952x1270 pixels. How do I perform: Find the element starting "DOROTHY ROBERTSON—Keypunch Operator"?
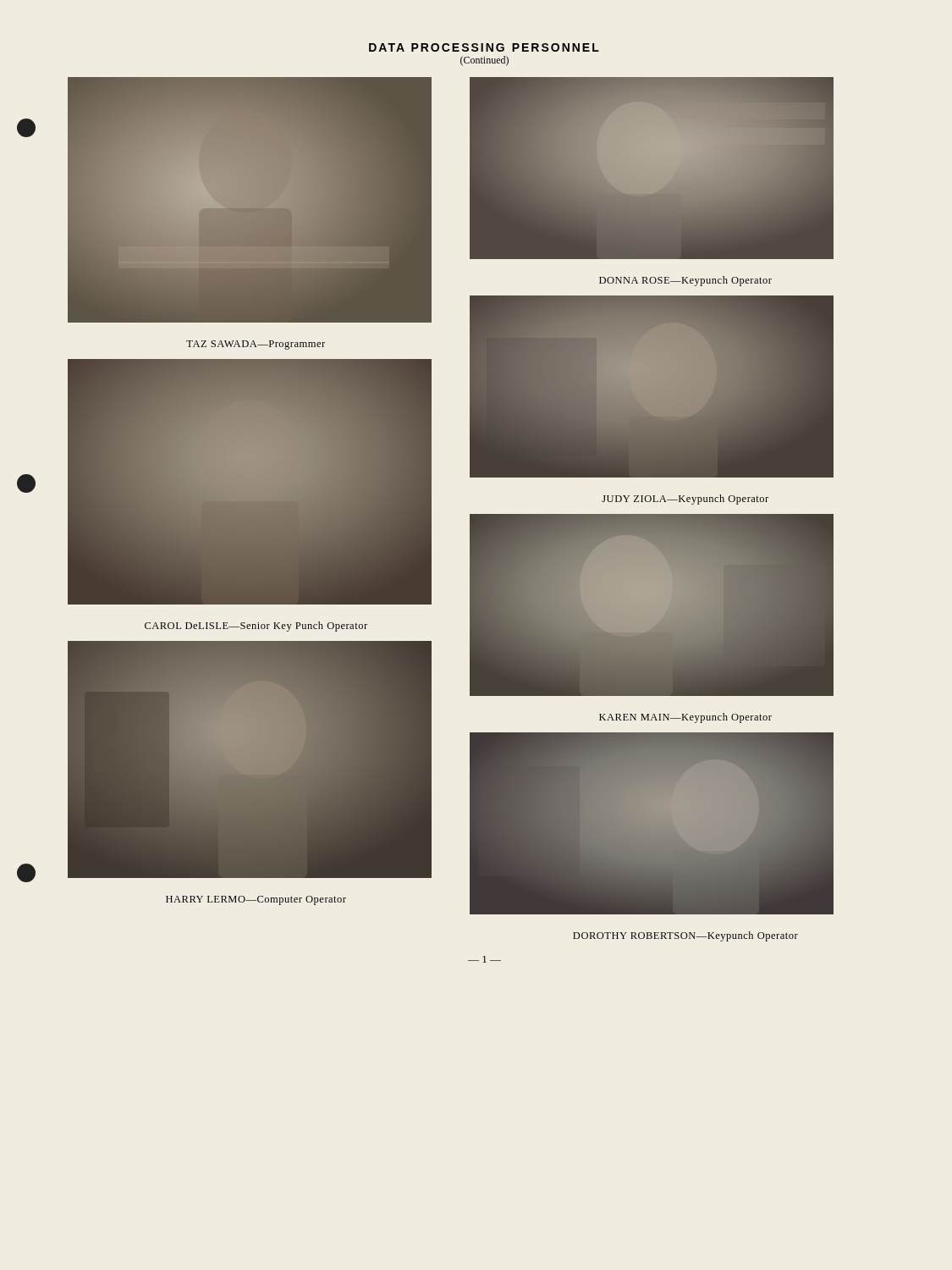point(685,936)
